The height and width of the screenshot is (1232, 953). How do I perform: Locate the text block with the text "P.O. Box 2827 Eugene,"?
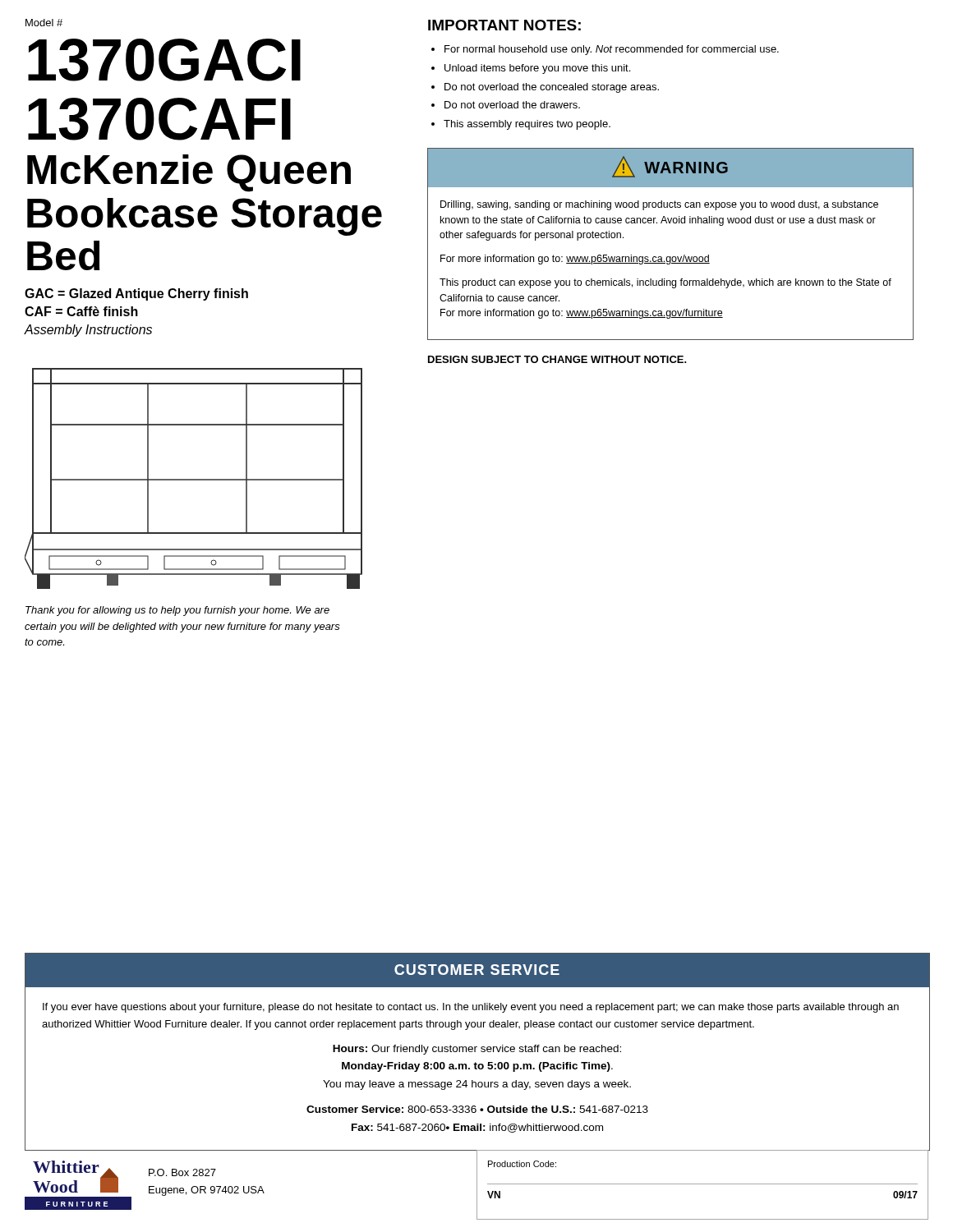[206, 1181]
